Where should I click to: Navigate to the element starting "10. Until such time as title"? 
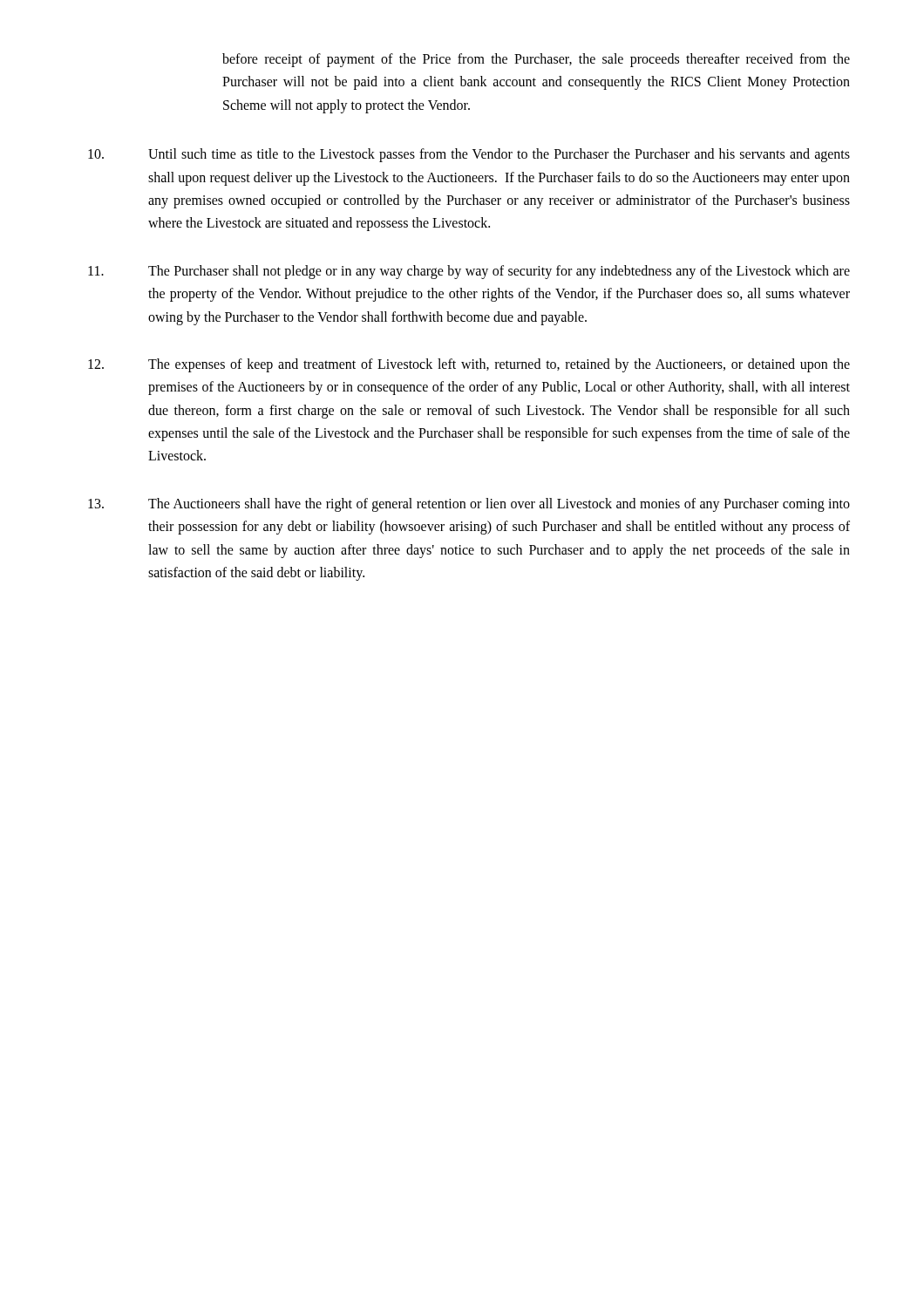click(x=469, y=189)
